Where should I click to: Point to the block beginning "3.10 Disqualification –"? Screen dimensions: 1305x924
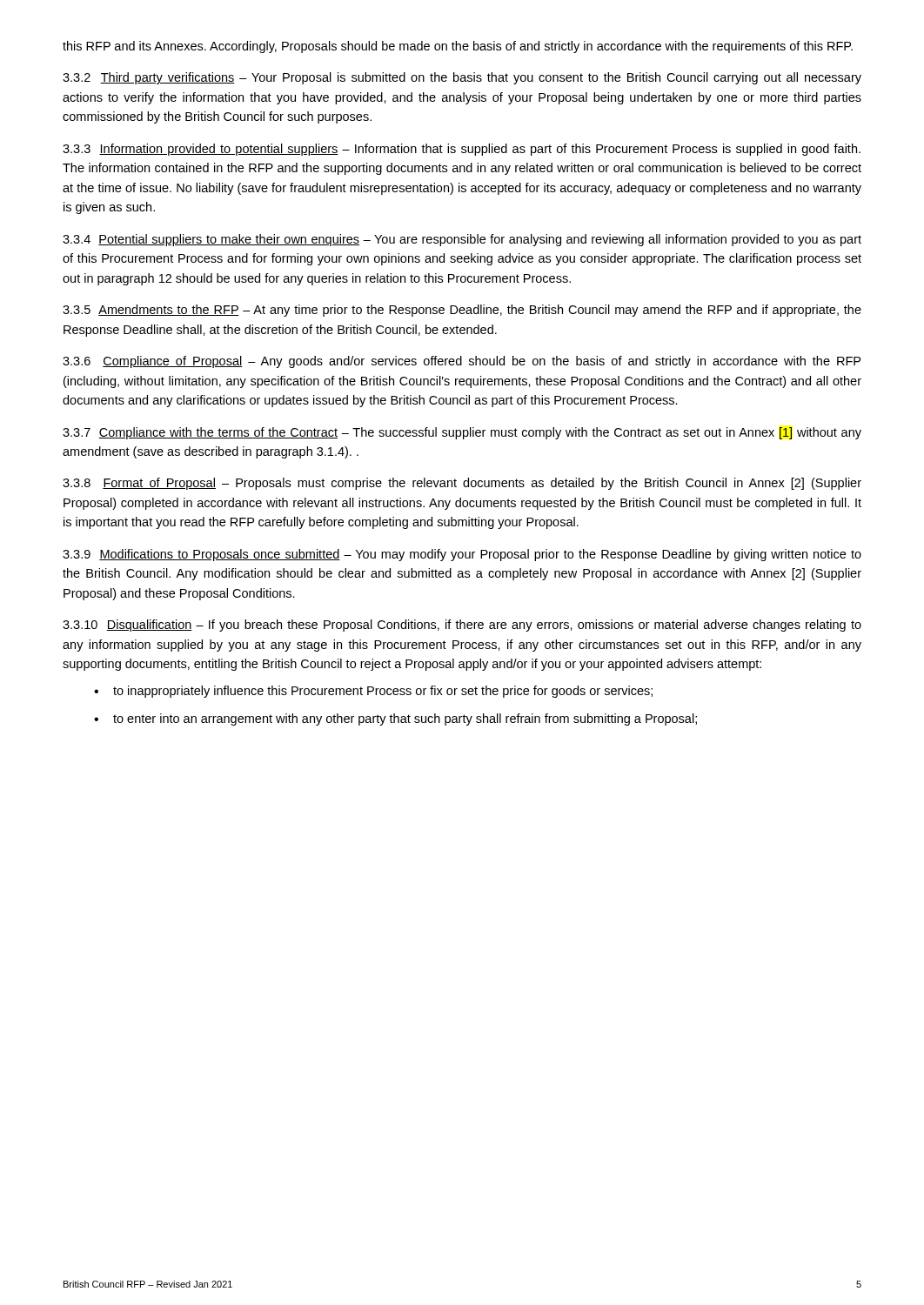click(462, 644)
